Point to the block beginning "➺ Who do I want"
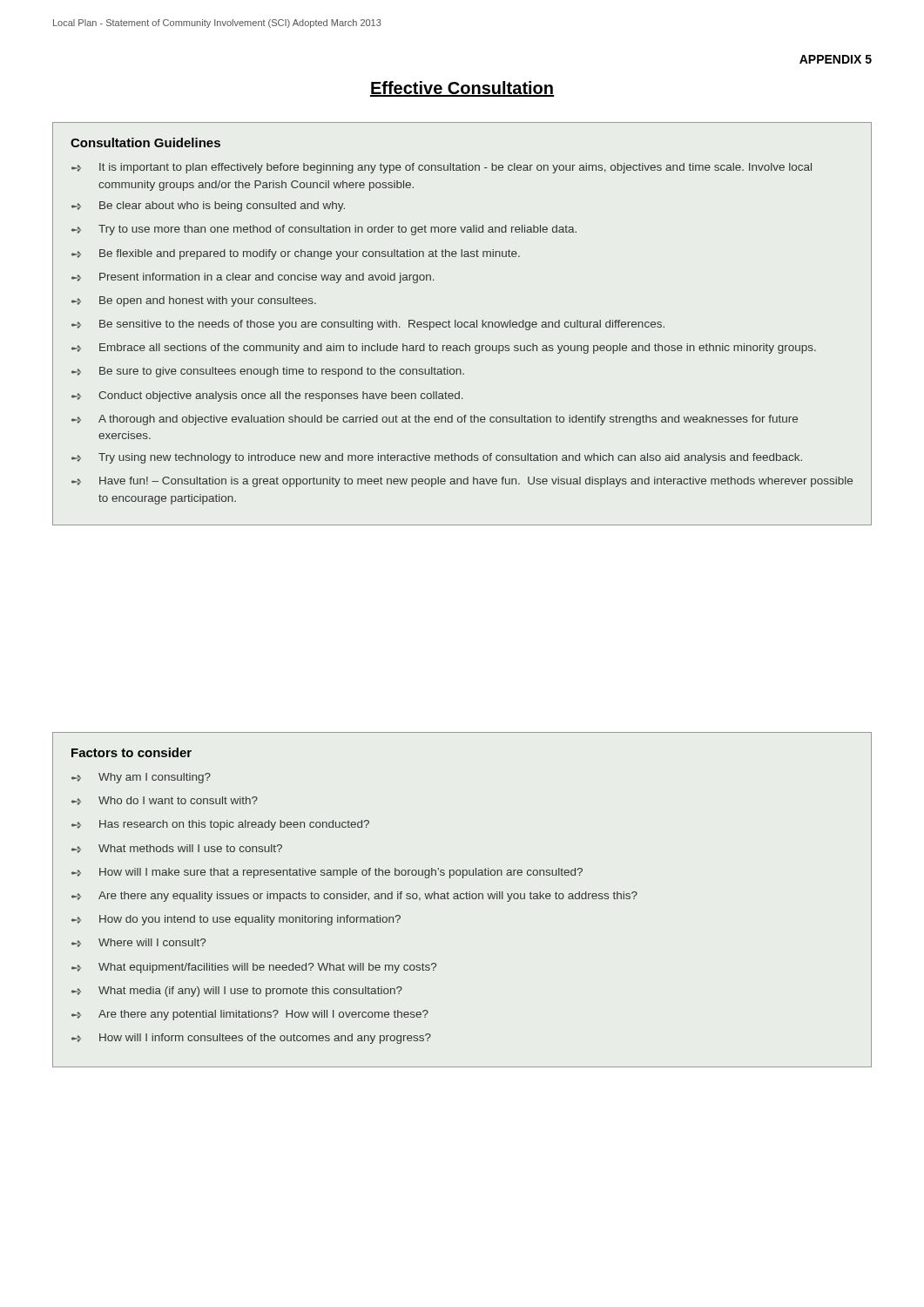The width and height of the screenshot is (924, 1307). pyautogui.click(x=165, y=801)
